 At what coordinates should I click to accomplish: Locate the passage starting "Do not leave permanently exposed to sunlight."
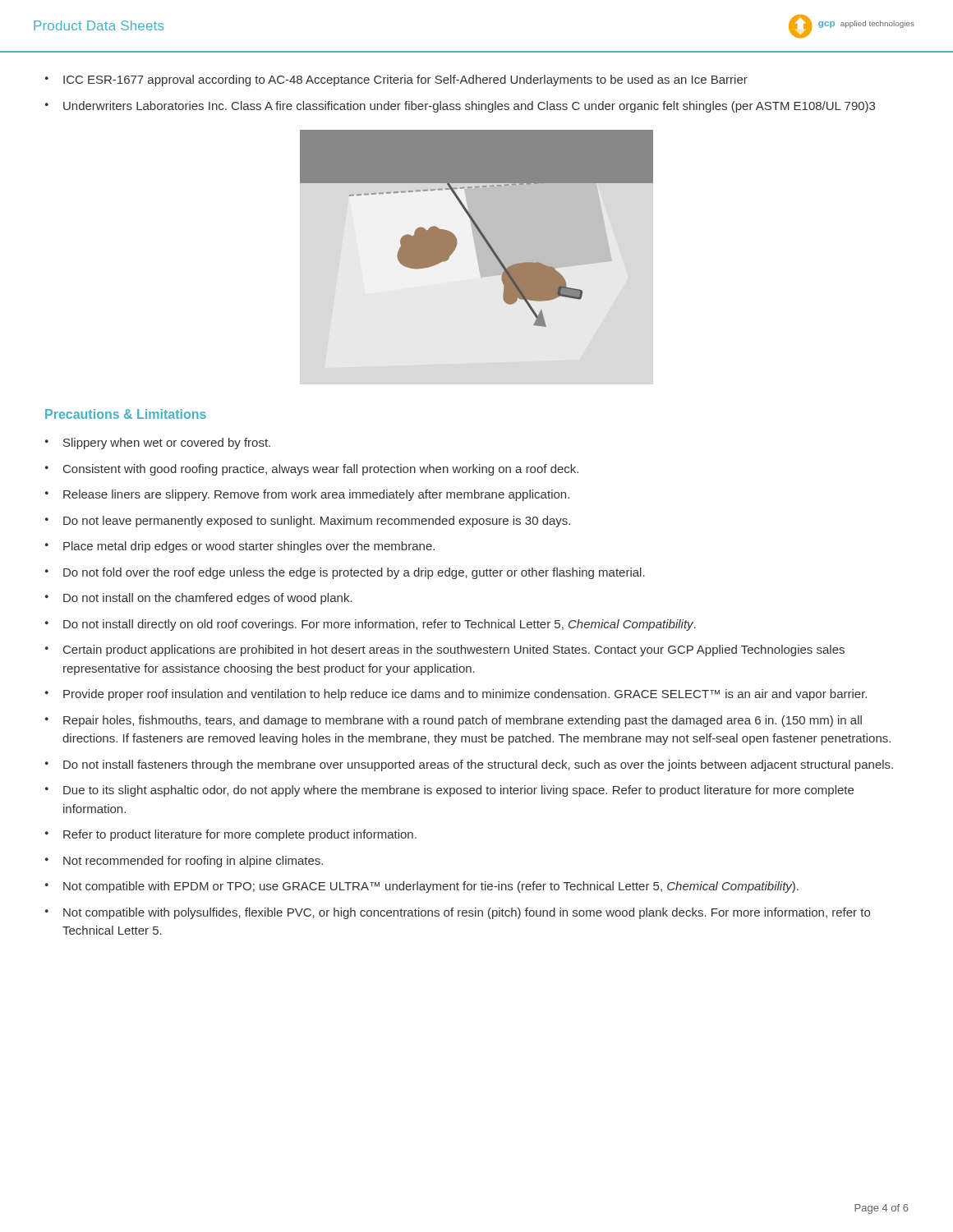click(x=317, y=520)
